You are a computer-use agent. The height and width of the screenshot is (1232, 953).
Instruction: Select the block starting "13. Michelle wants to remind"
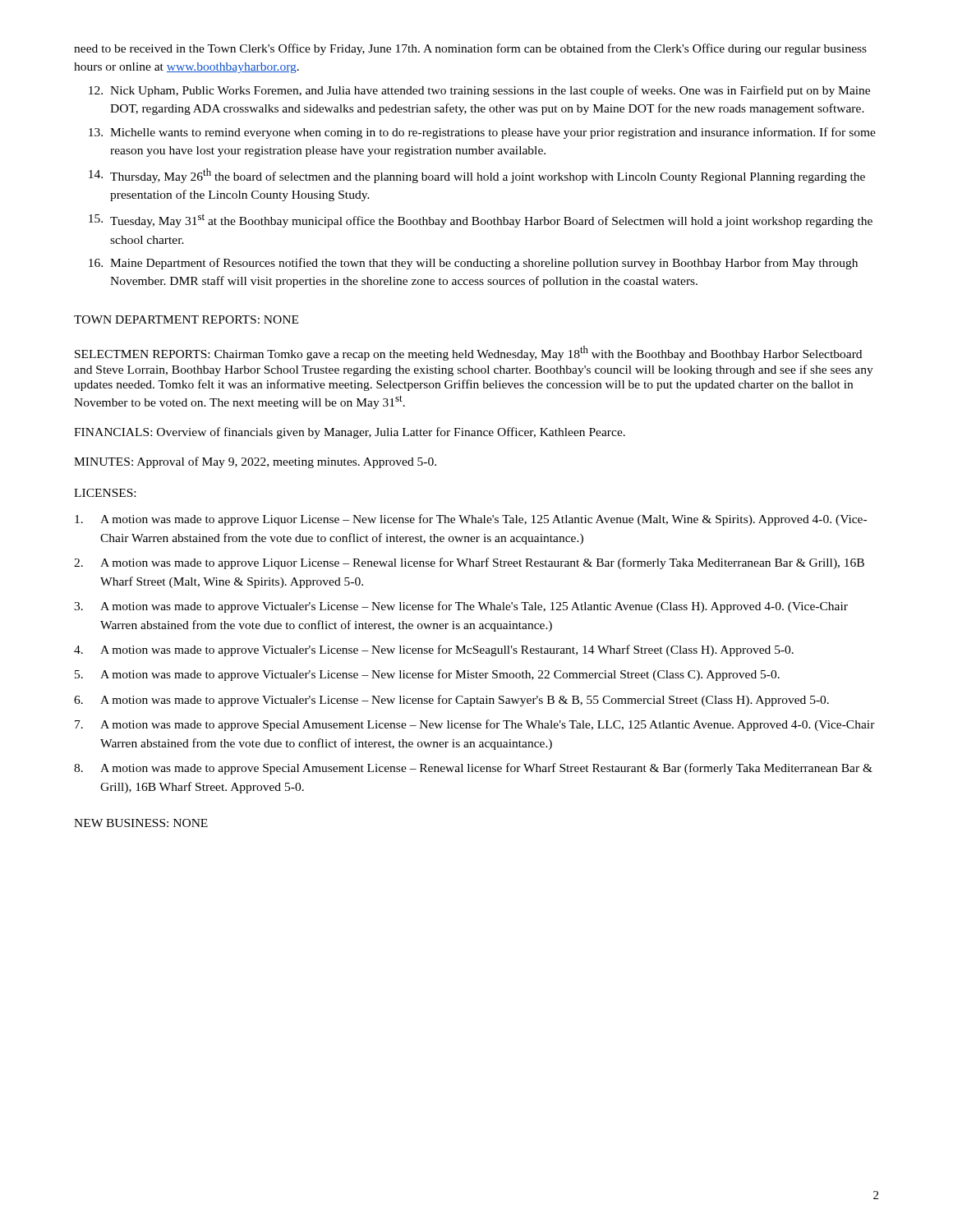[x=476, y=142]
